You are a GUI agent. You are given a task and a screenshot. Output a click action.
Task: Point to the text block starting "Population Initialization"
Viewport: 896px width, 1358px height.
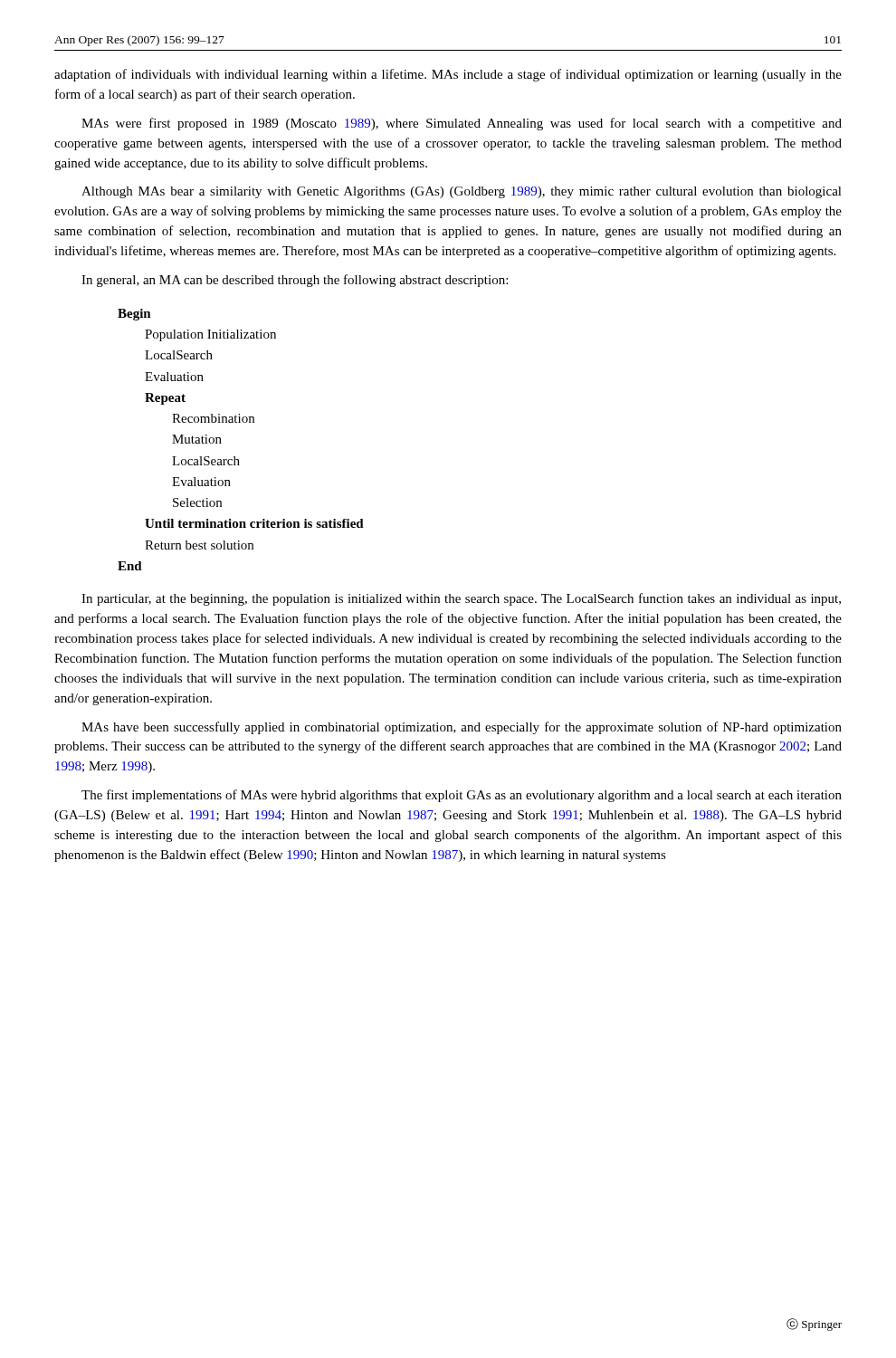211,334
